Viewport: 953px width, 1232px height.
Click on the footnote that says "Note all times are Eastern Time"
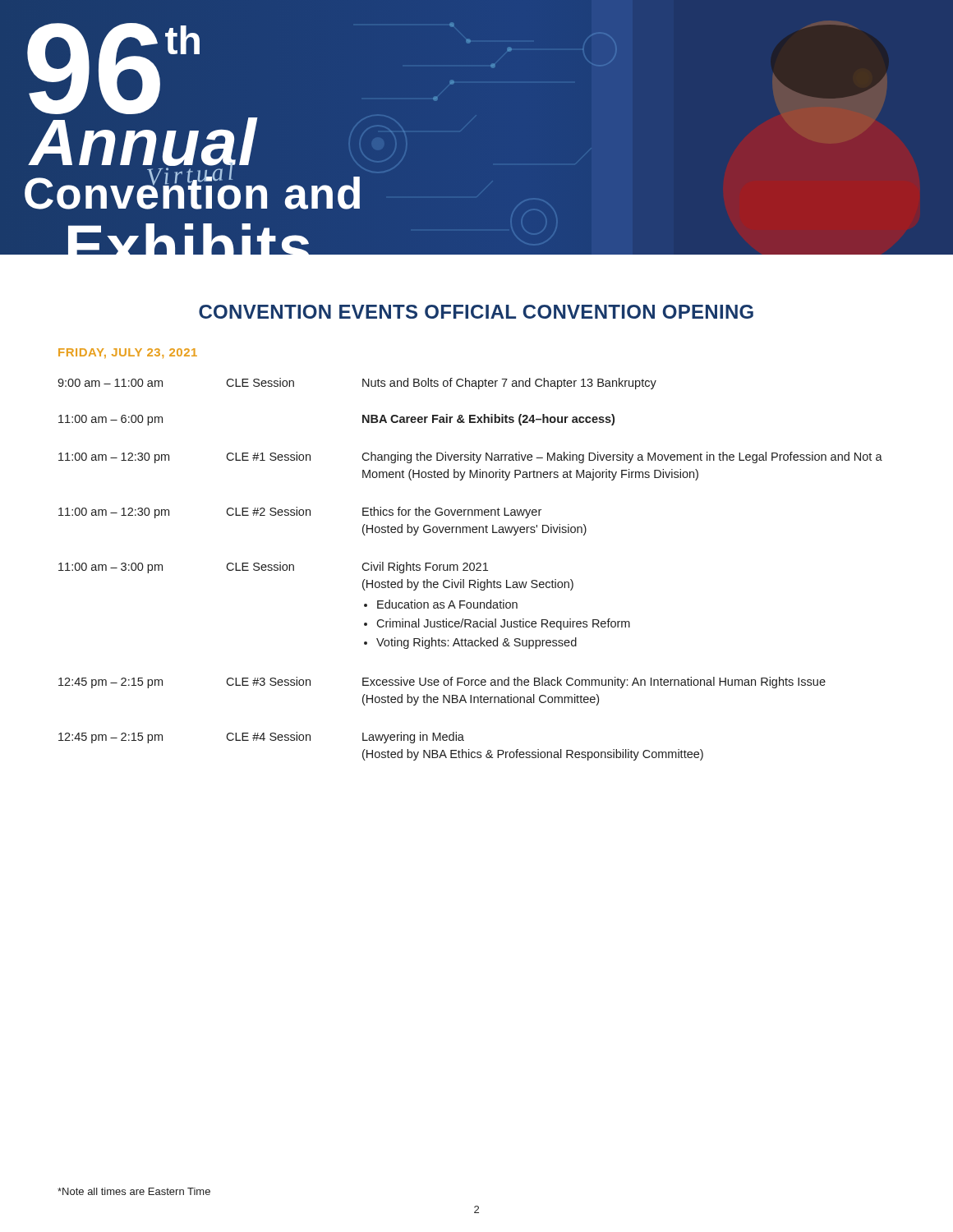pos(134,1191)
